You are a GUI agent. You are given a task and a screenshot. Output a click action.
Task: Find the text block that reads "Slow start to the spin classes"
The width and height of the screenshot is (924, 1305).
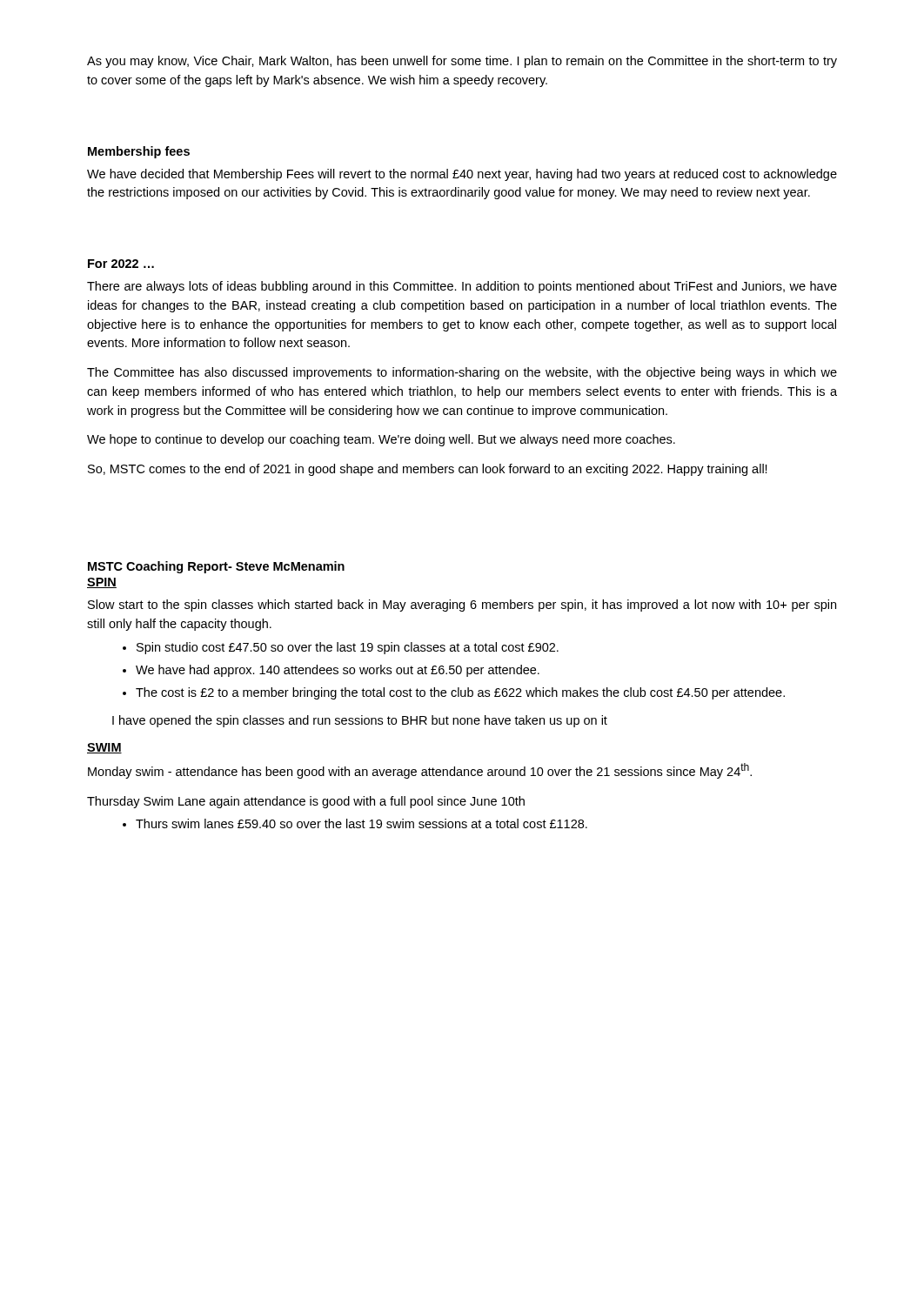coord(462,614)
